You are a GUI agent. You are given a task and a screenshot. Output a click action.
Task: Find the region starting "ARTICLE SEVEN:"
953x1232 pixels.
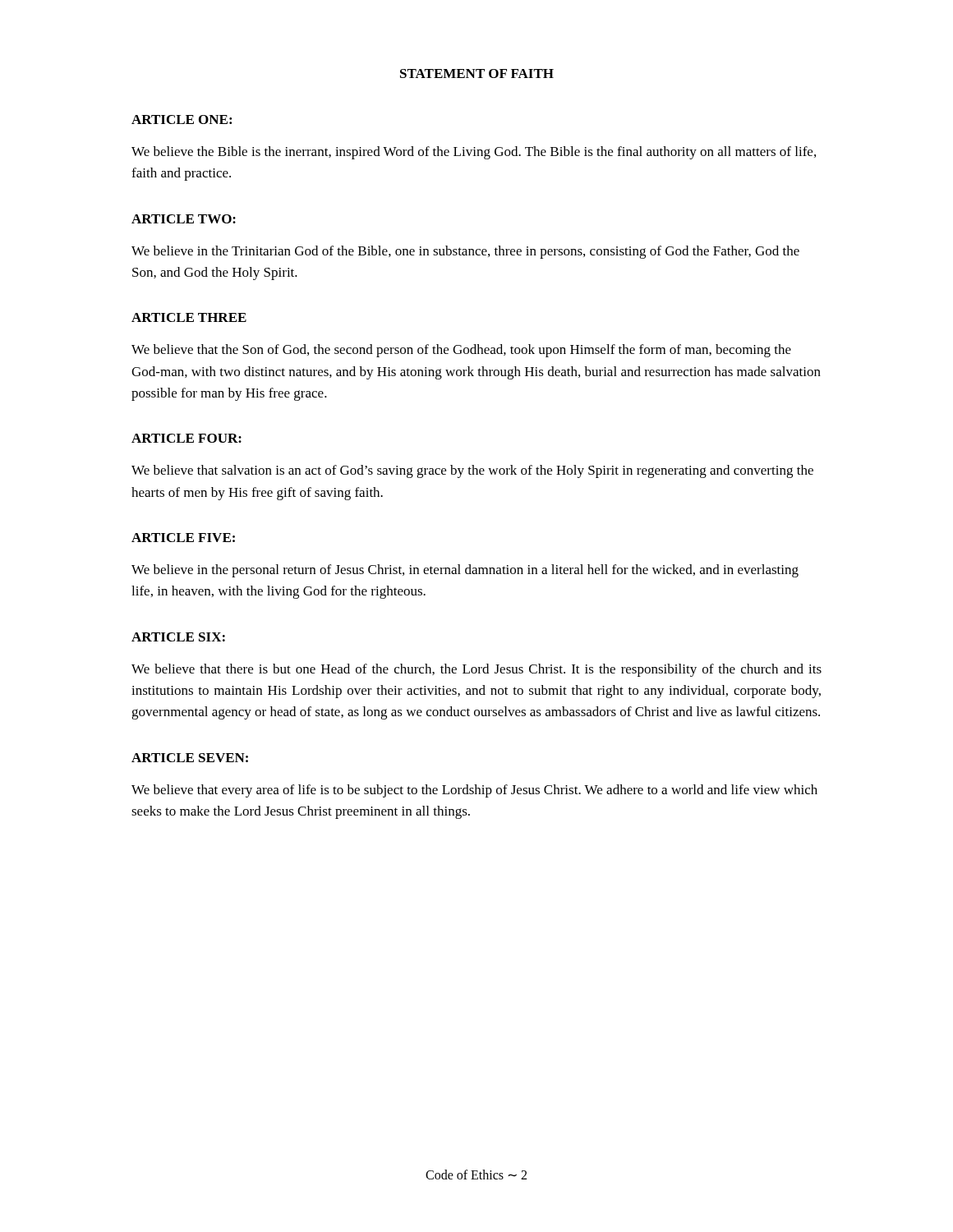(190, 757)
